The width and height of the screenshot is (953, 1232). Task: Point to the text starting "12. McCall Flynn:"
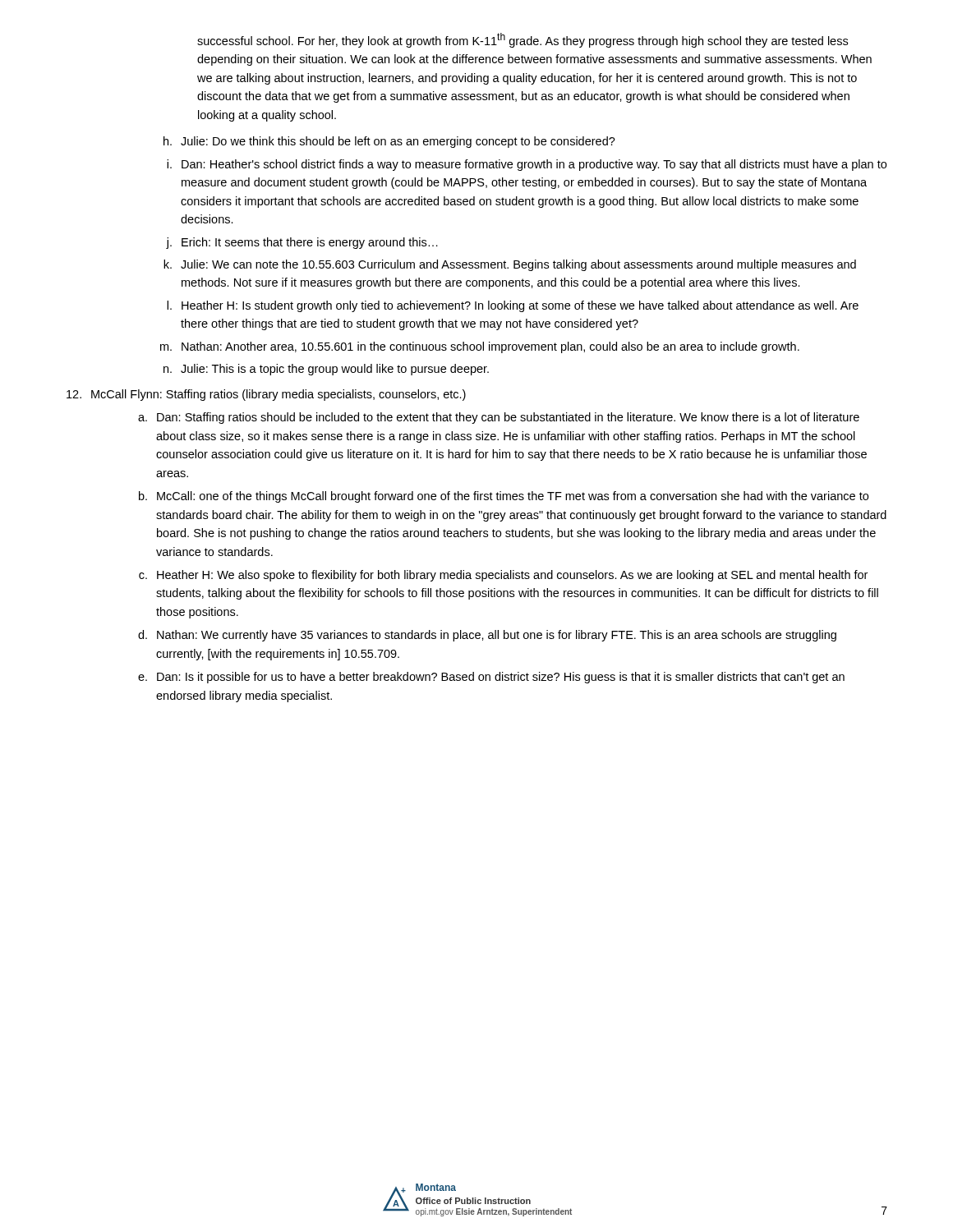[x=266, y=394]
